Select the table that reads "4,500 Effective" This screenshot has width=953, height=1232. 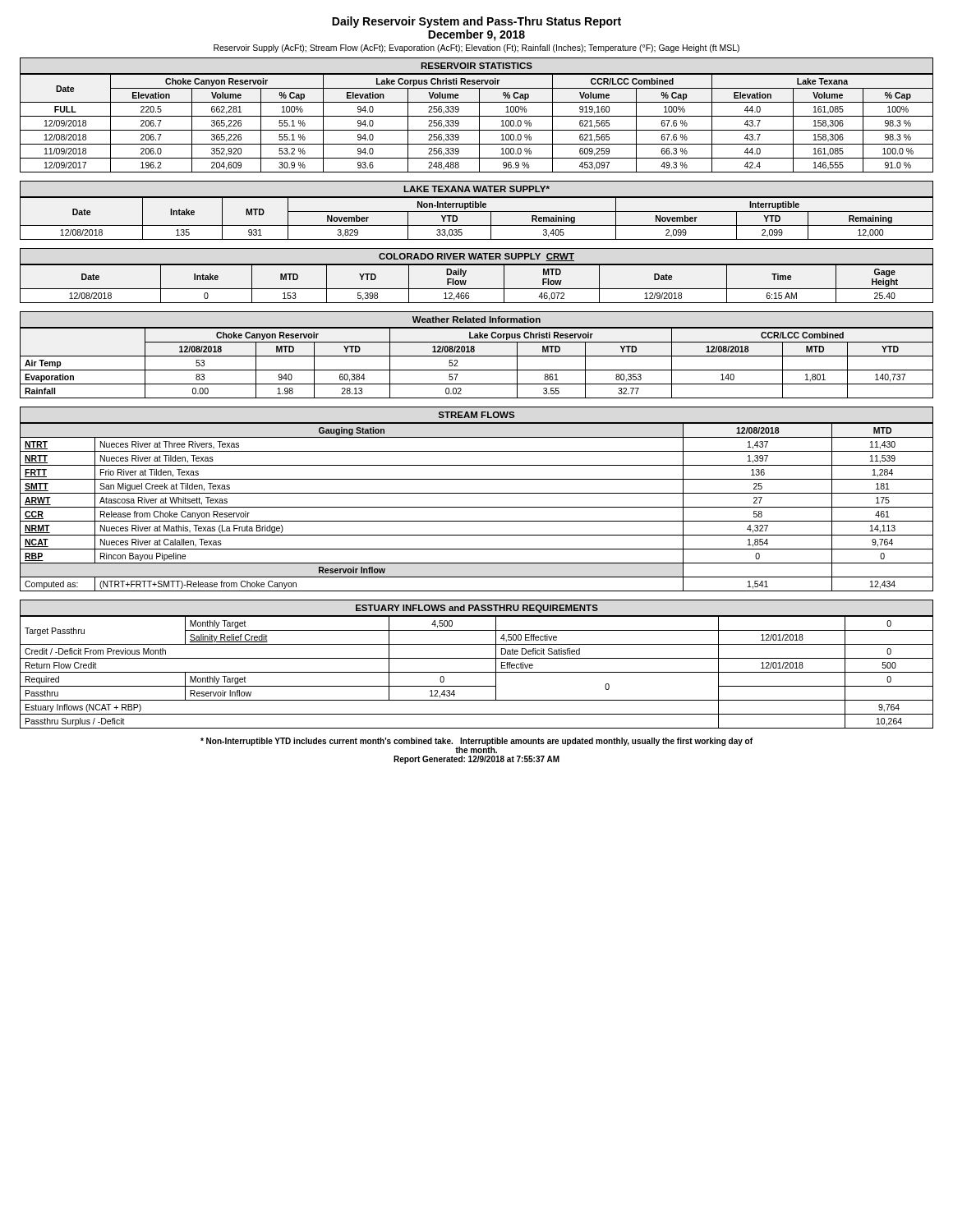(476, 672)
